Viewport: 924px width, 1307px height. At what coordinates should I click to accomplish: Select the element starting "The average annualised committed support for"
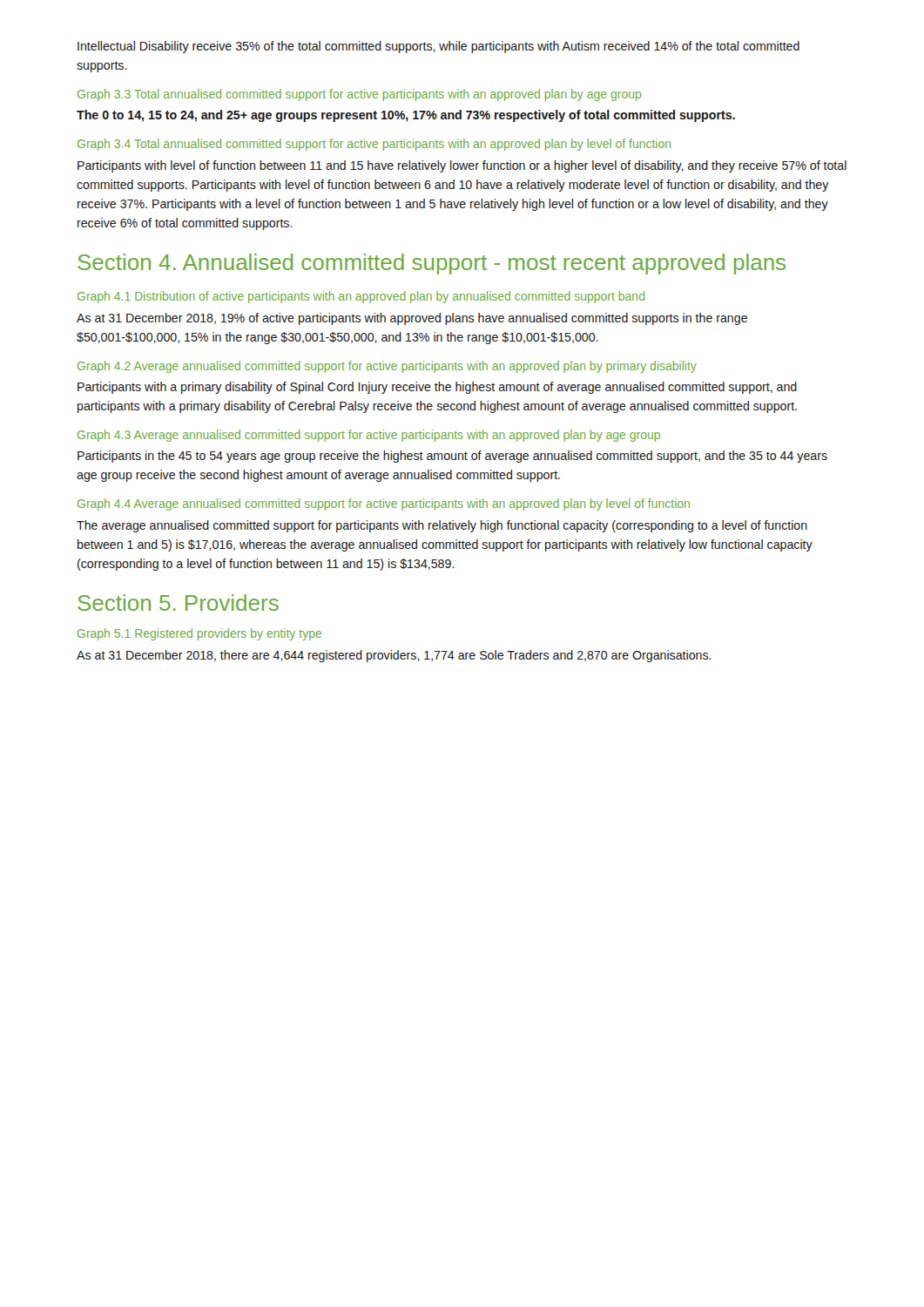tap(444, 544)
